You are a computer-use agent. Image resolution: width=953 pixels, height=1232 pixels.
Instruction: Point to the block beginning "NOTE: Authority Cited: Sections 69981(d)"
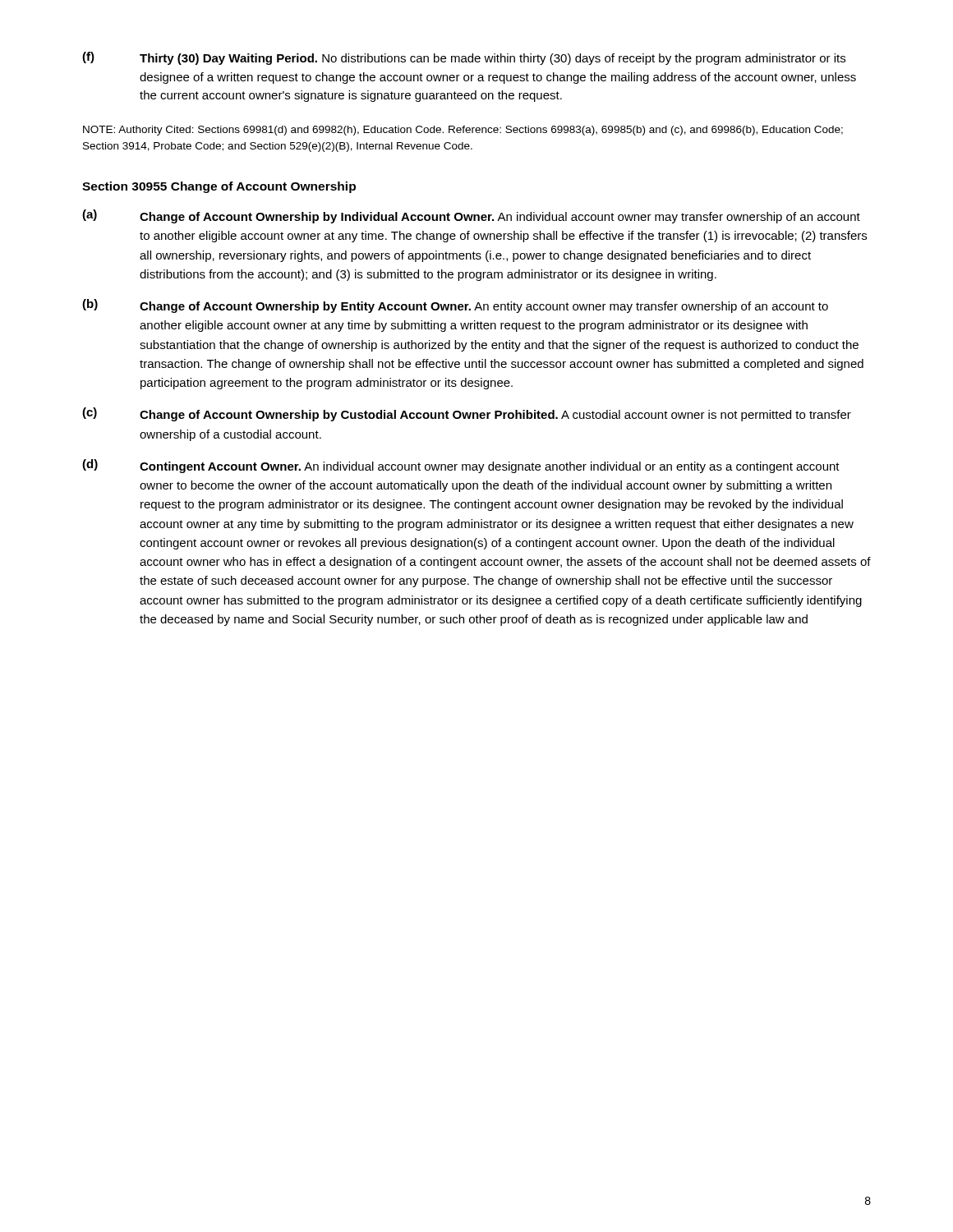click(463, 137)
